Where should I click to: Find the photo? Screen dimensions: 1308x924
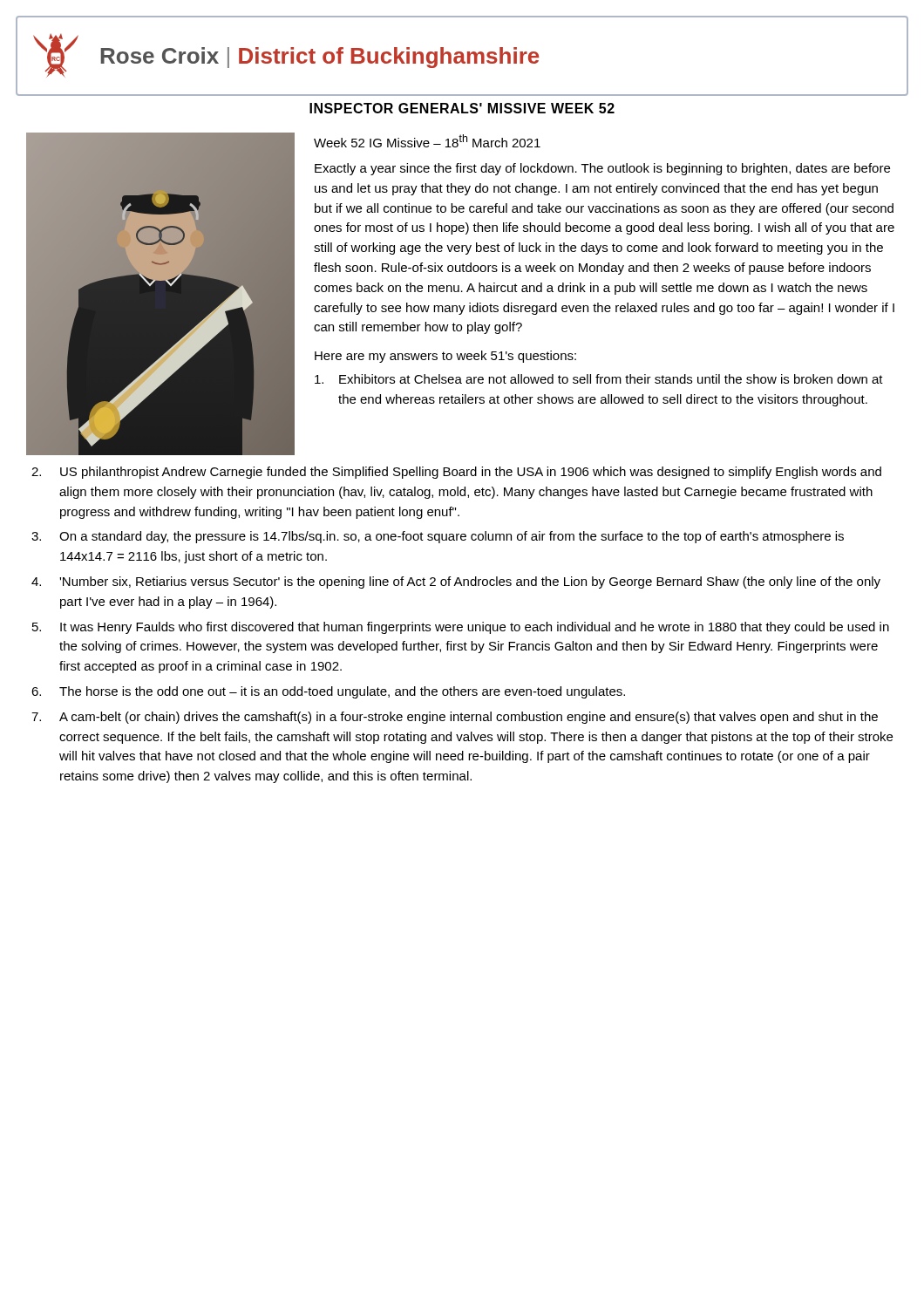pyautogui.click(x=160, y=294)
